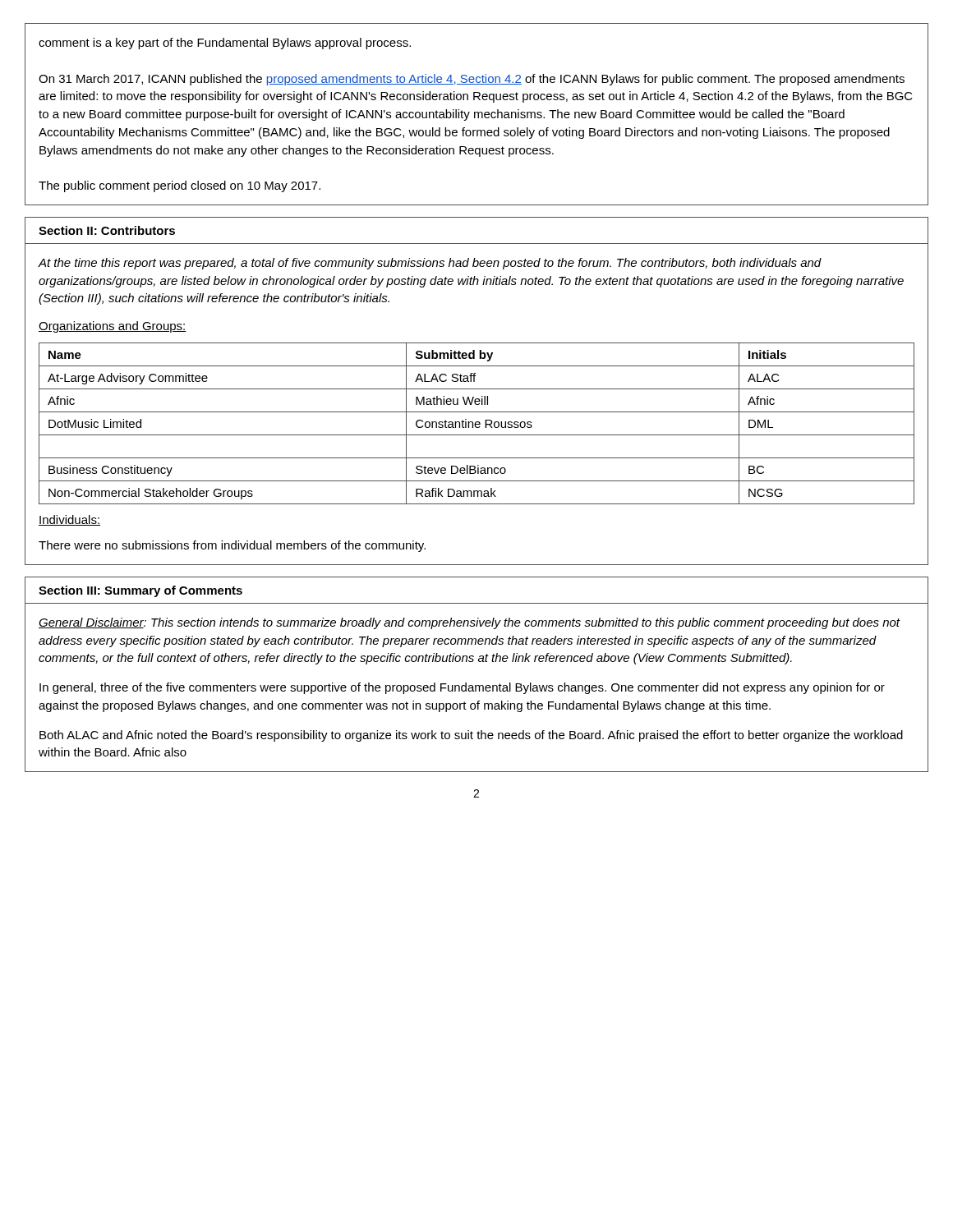Point to the block starting "Organizations and Groups:"
953x1232 pixels.
[x=112, y=326]
